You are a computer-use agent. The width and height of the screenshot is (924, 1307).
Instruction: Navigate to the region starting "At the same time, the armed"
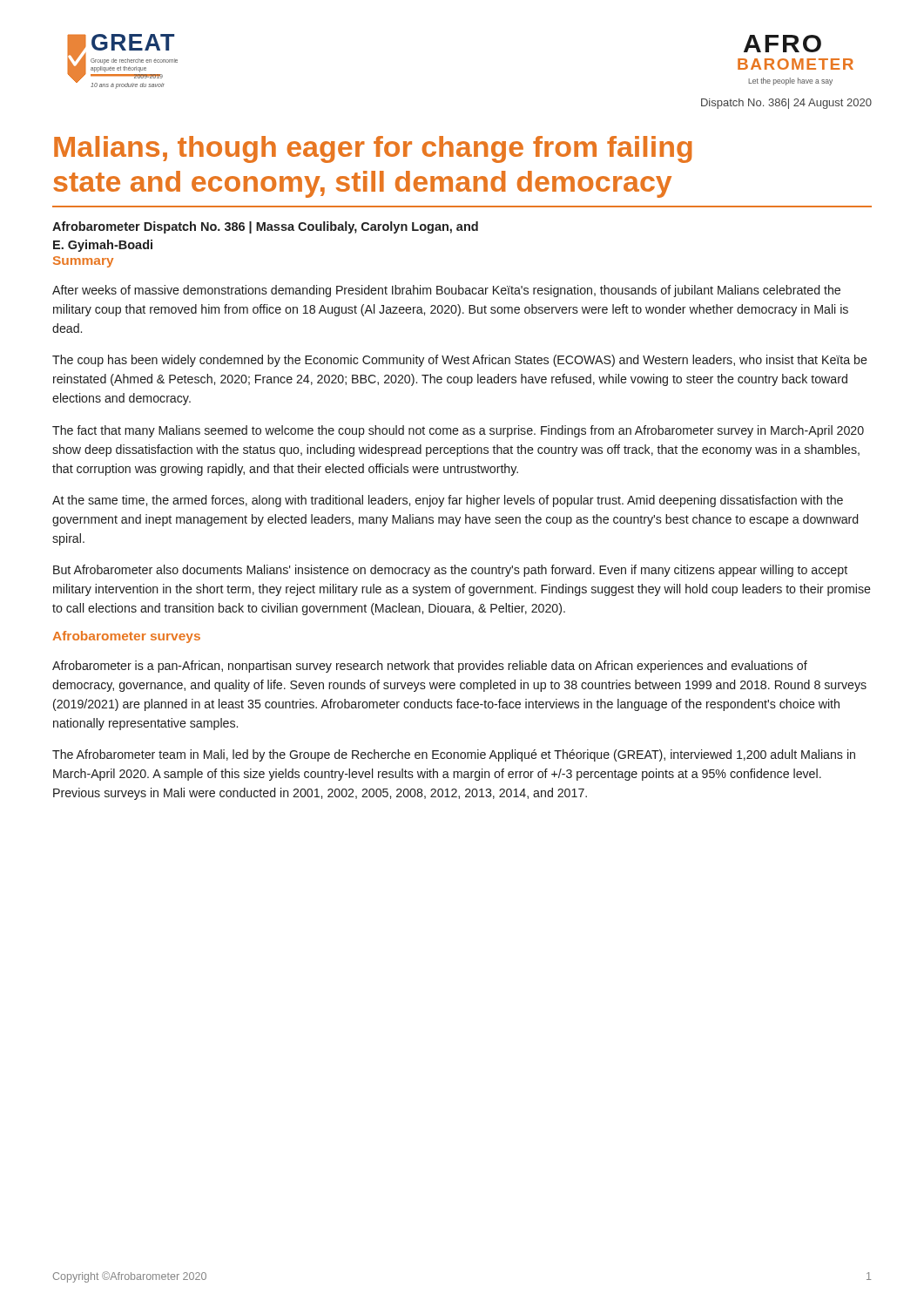pos(462,519)
